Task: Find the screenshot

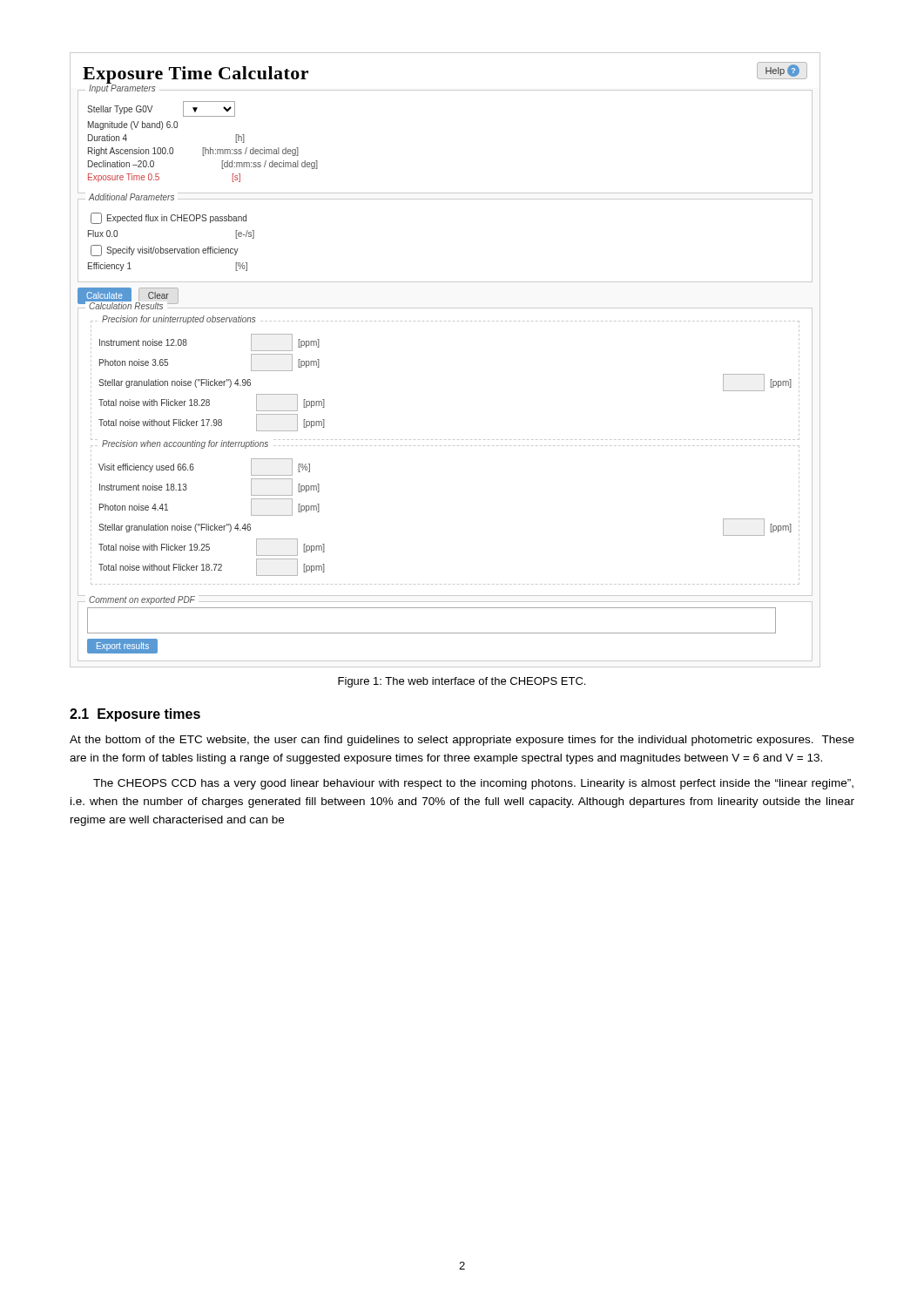Action: pyautogui.click(x=462, y=360)
